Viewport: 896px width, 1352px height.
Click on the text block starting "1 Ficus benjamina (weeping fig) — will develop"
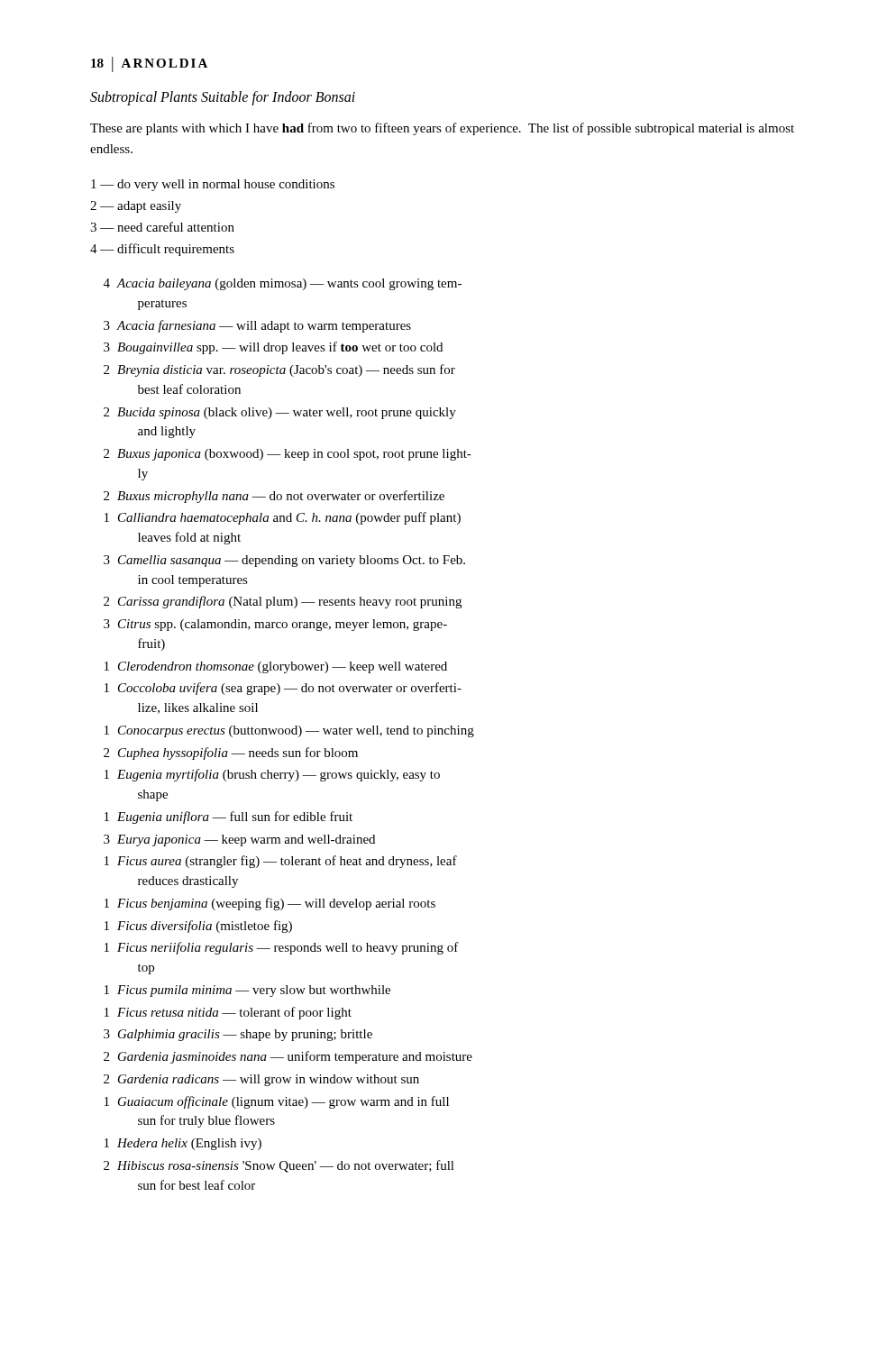click(x=270, y=904)
